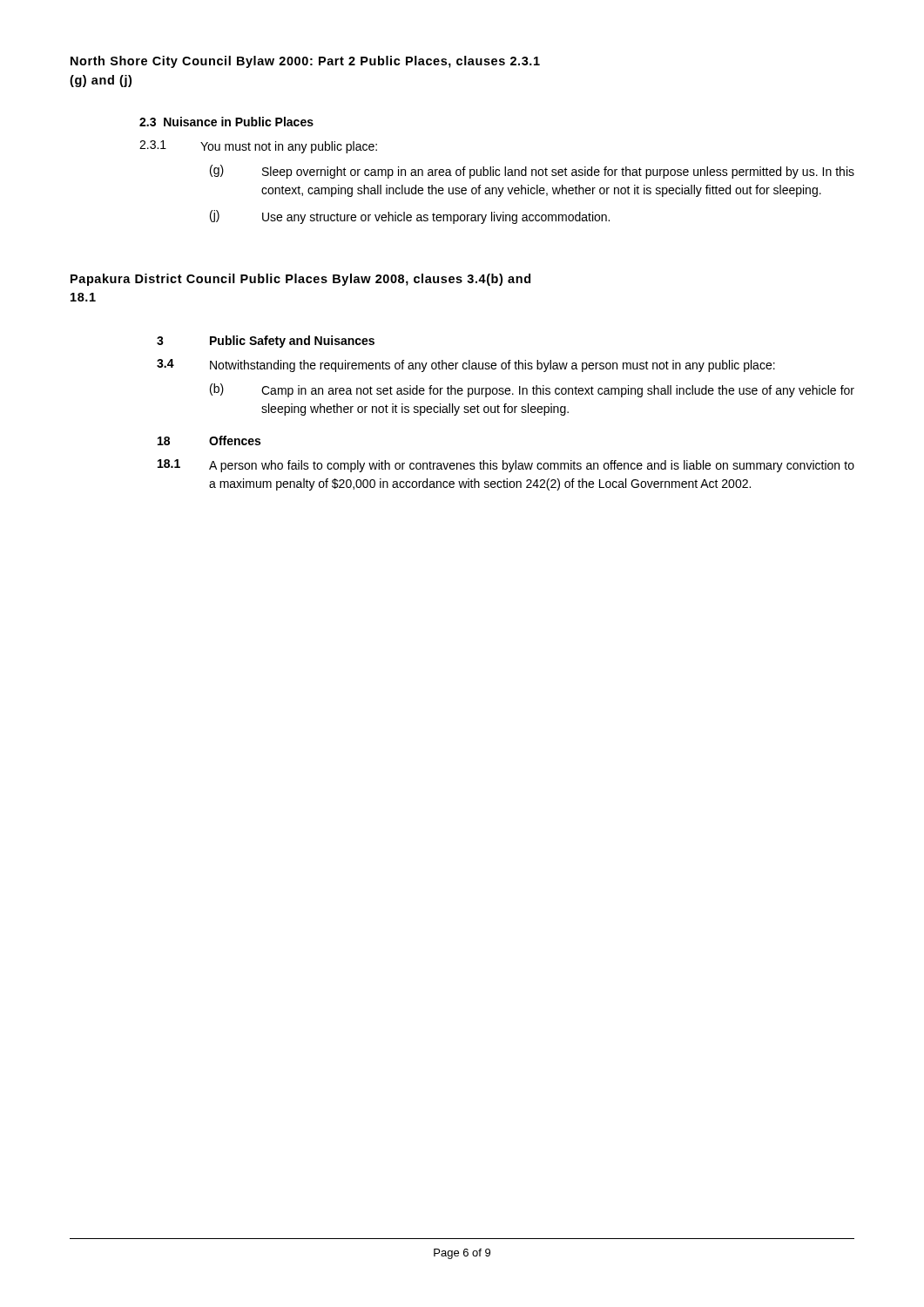Screen dimensions: 1307x924
Task: Find the block starting "1 A person who"
Action: pos(506,475)
